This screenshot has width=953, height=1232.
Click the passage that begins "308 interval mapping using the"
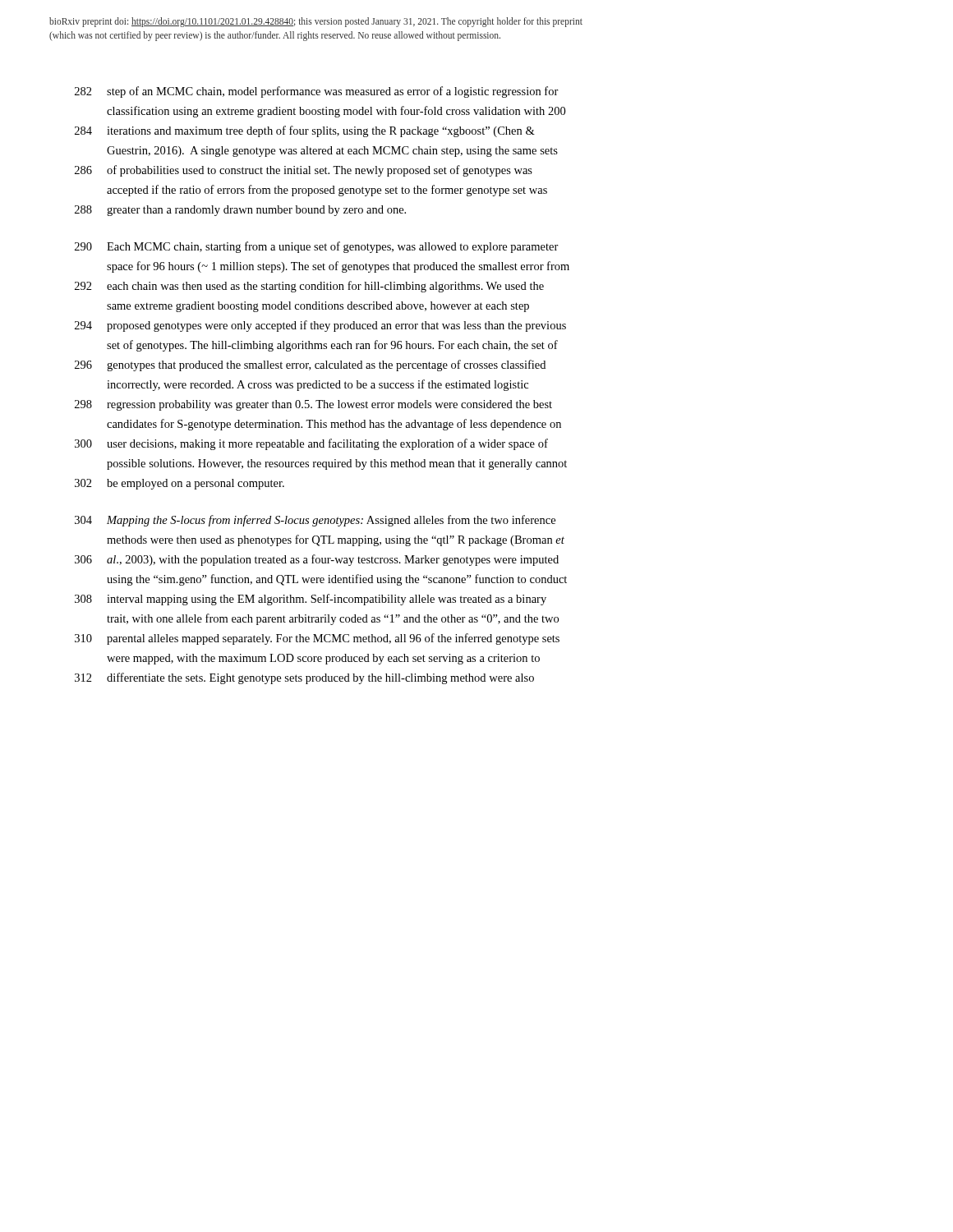tap(476, 609)
